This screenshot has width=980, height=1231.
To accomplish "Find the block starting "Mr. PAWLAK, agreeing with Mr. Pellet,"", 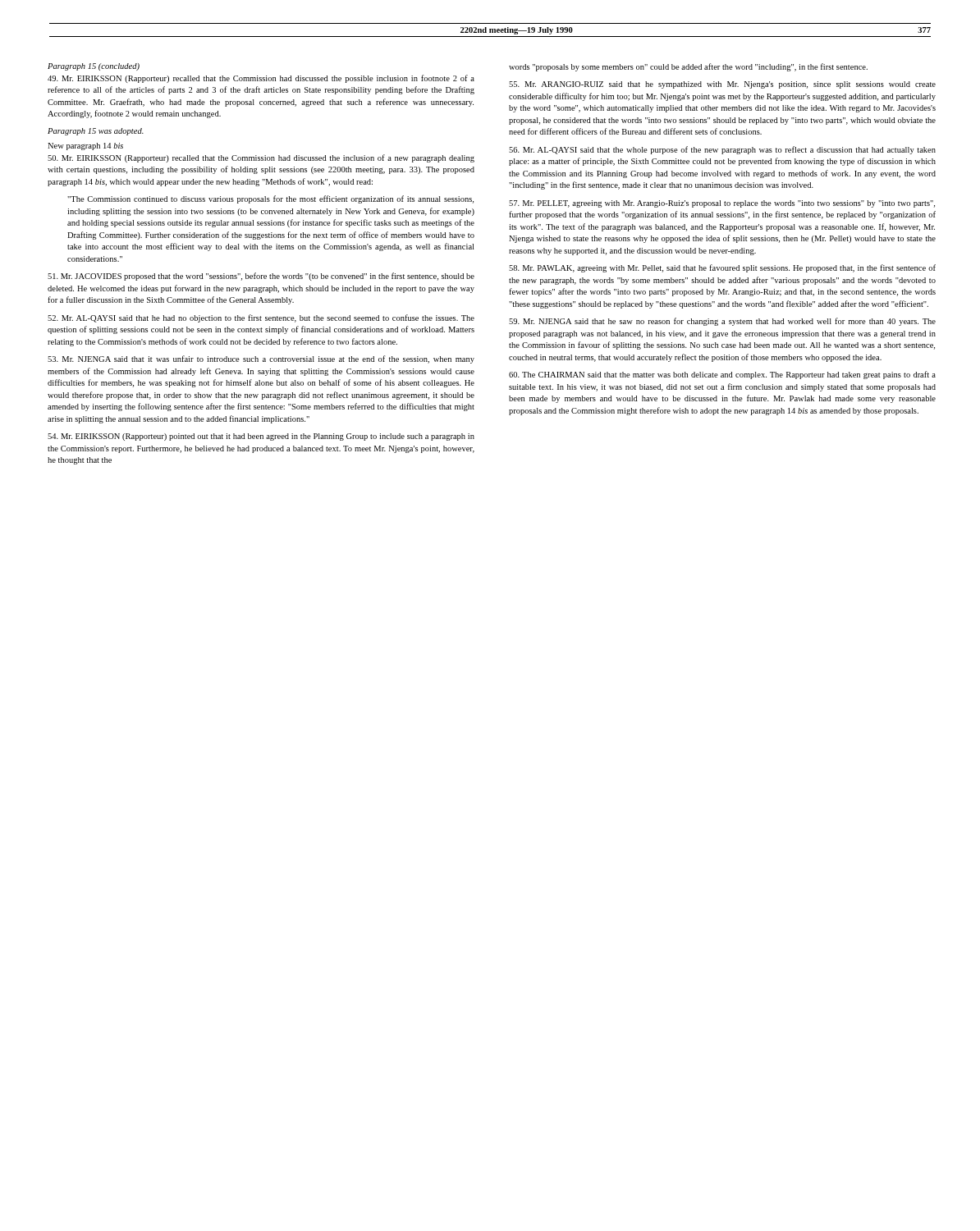I will click(722, 286).
